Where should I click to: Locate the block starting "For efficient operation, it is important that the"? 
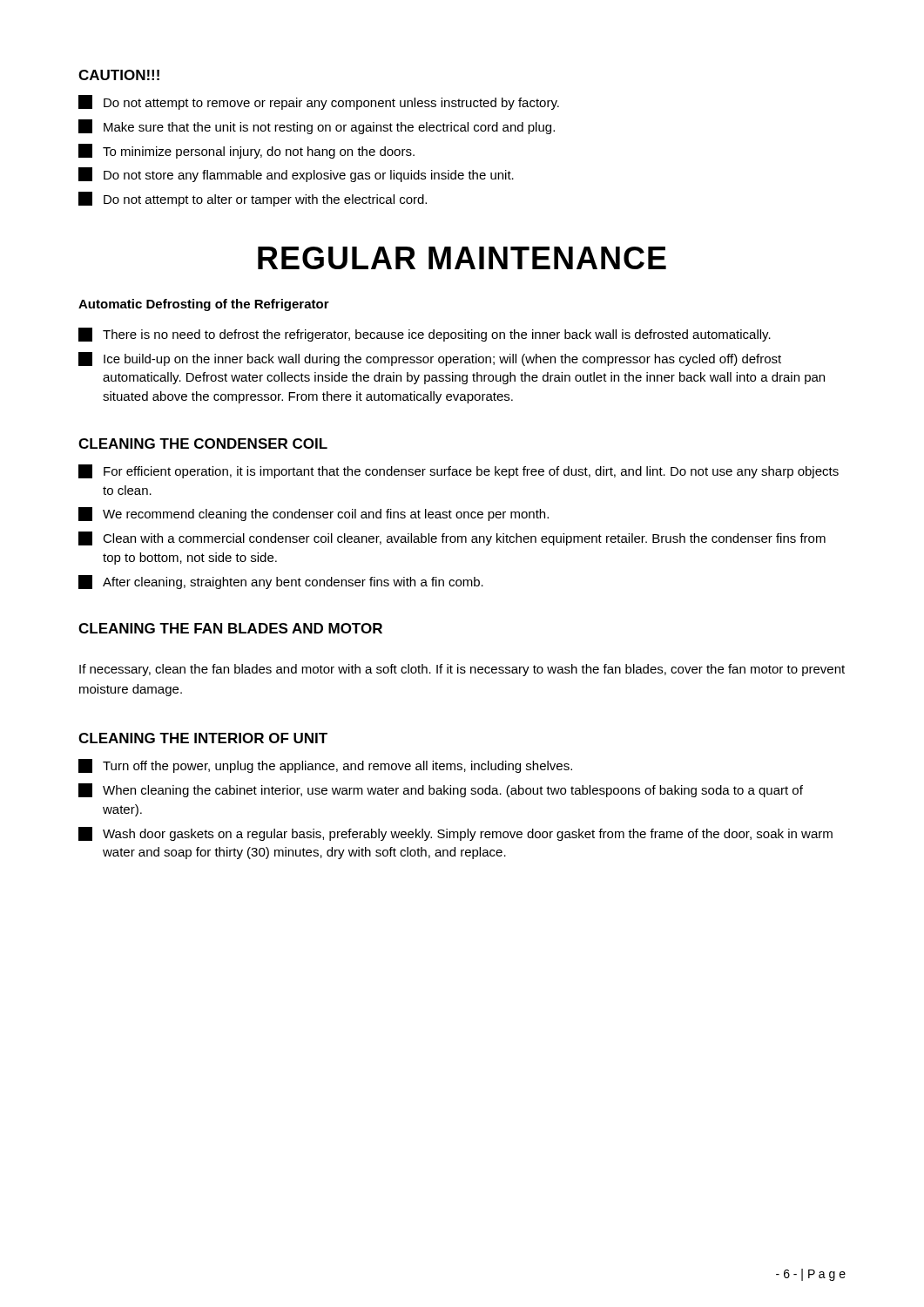(x=462, y=481)
